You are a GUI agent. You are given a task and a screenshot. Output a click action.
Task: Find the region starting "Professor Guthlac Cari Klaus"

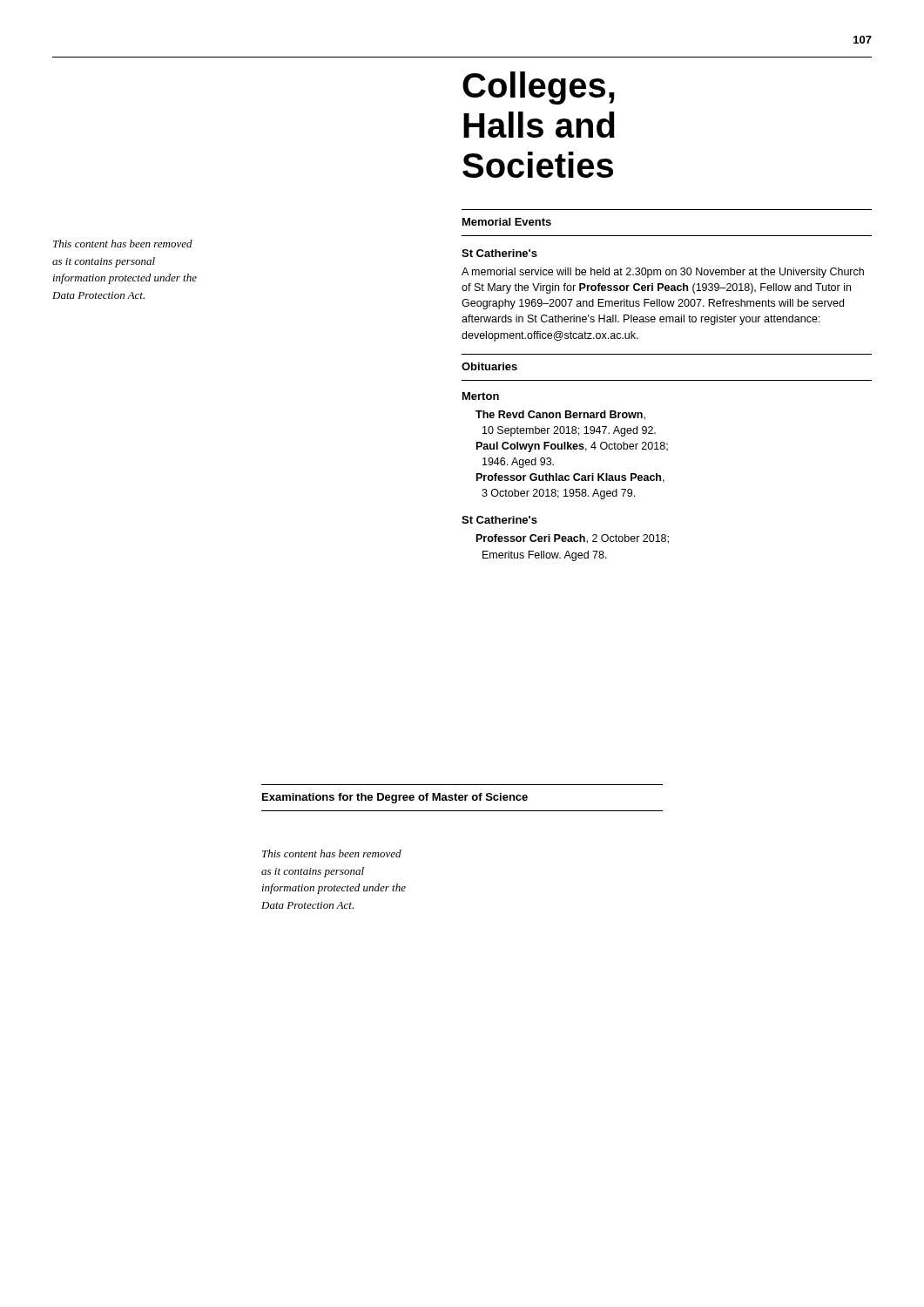(x=570, y=486)
